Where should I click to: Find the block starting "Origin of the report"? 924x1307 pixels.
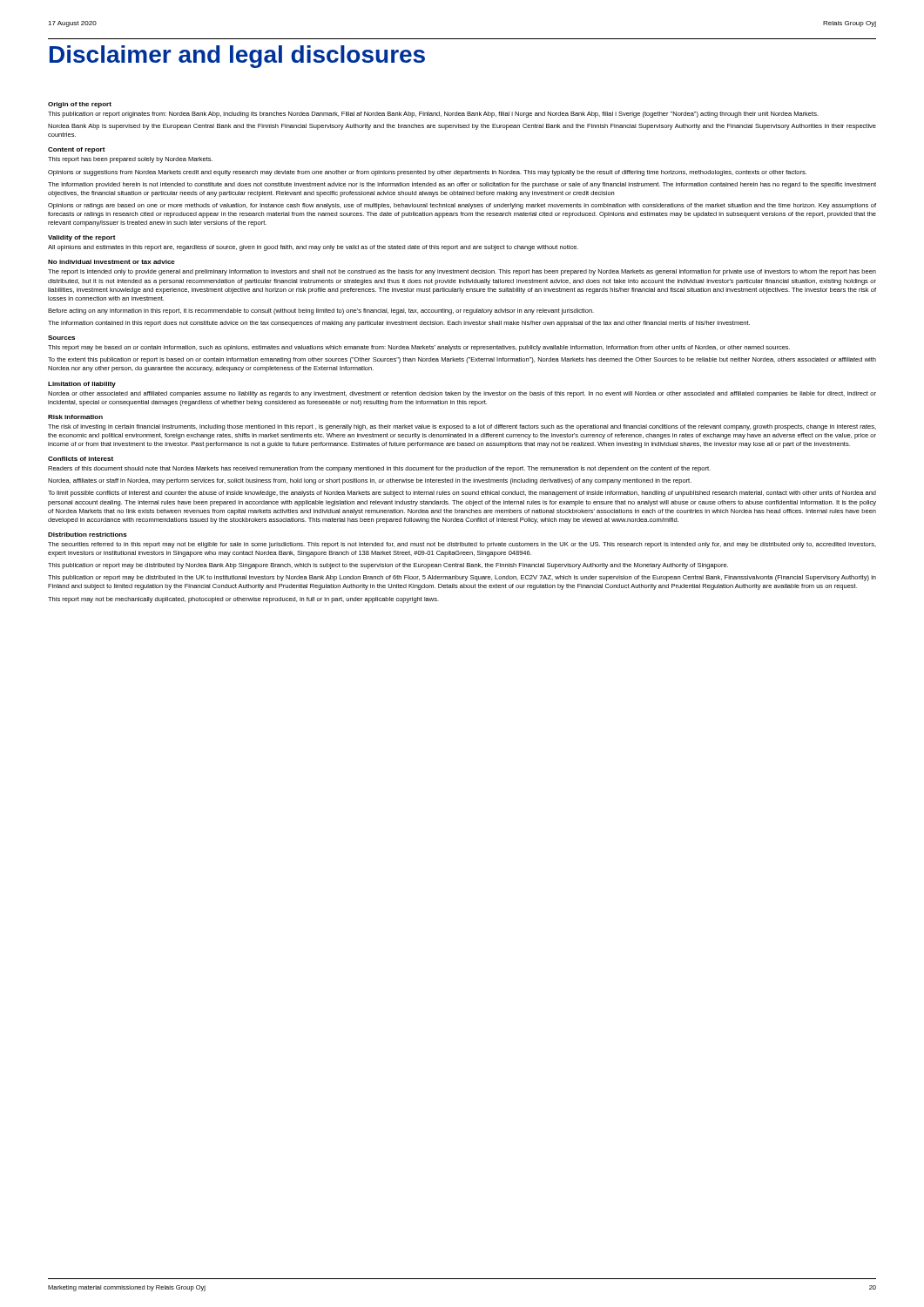[x=80, y=104]
